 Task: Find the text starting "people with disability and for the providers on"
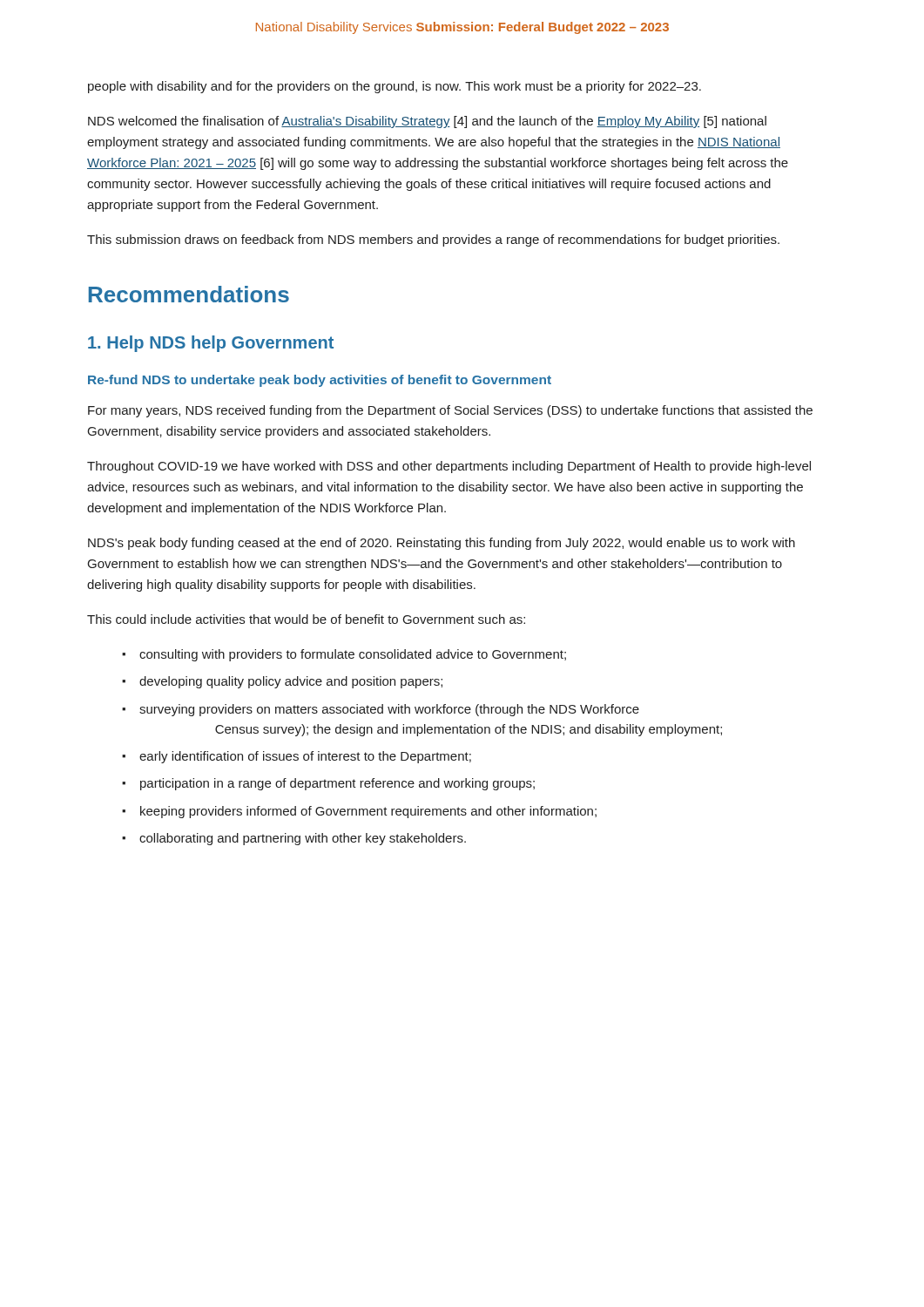pos(395,86)
